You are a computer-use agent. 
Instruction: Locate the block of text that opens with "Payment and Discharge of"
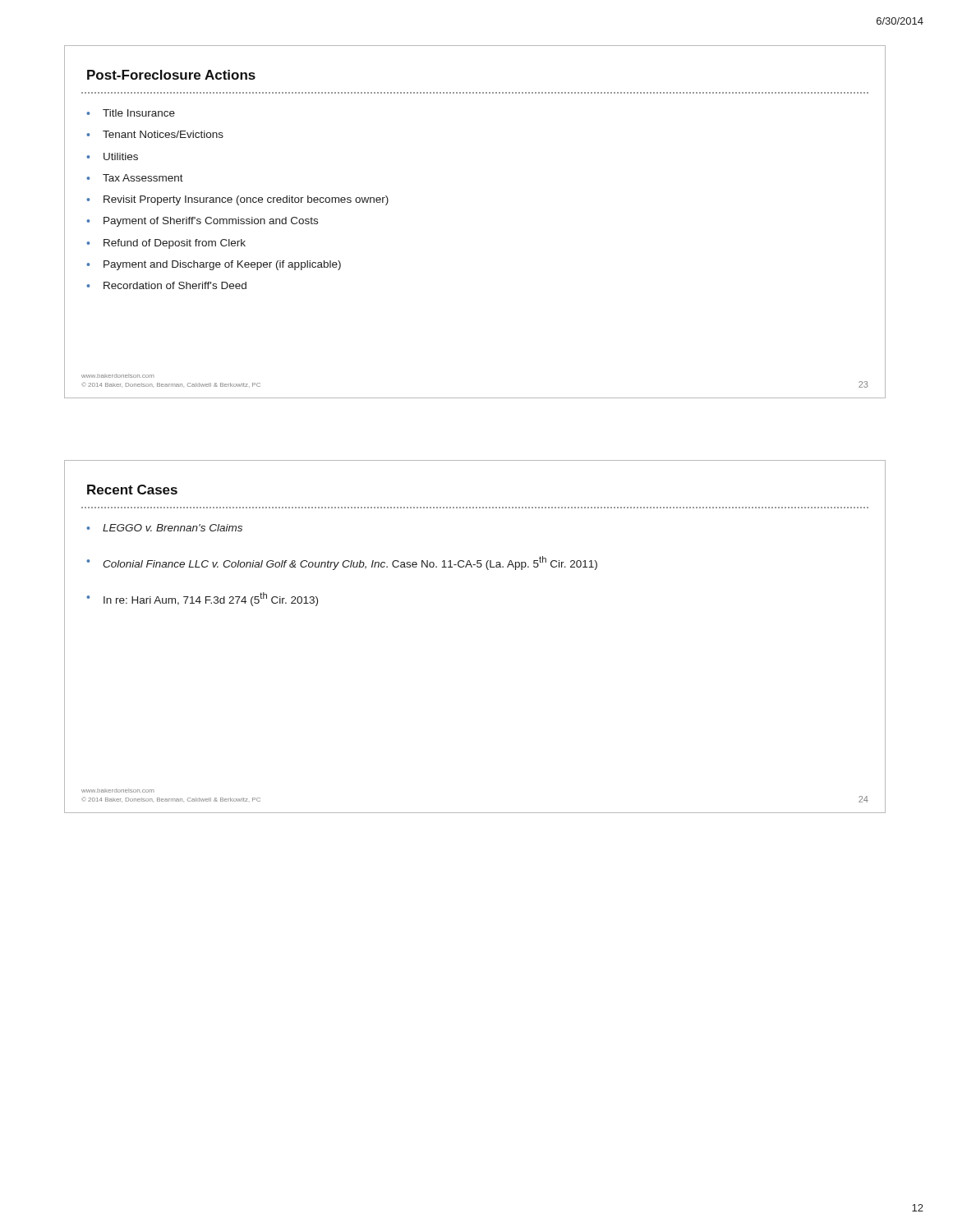click(222, 264)
